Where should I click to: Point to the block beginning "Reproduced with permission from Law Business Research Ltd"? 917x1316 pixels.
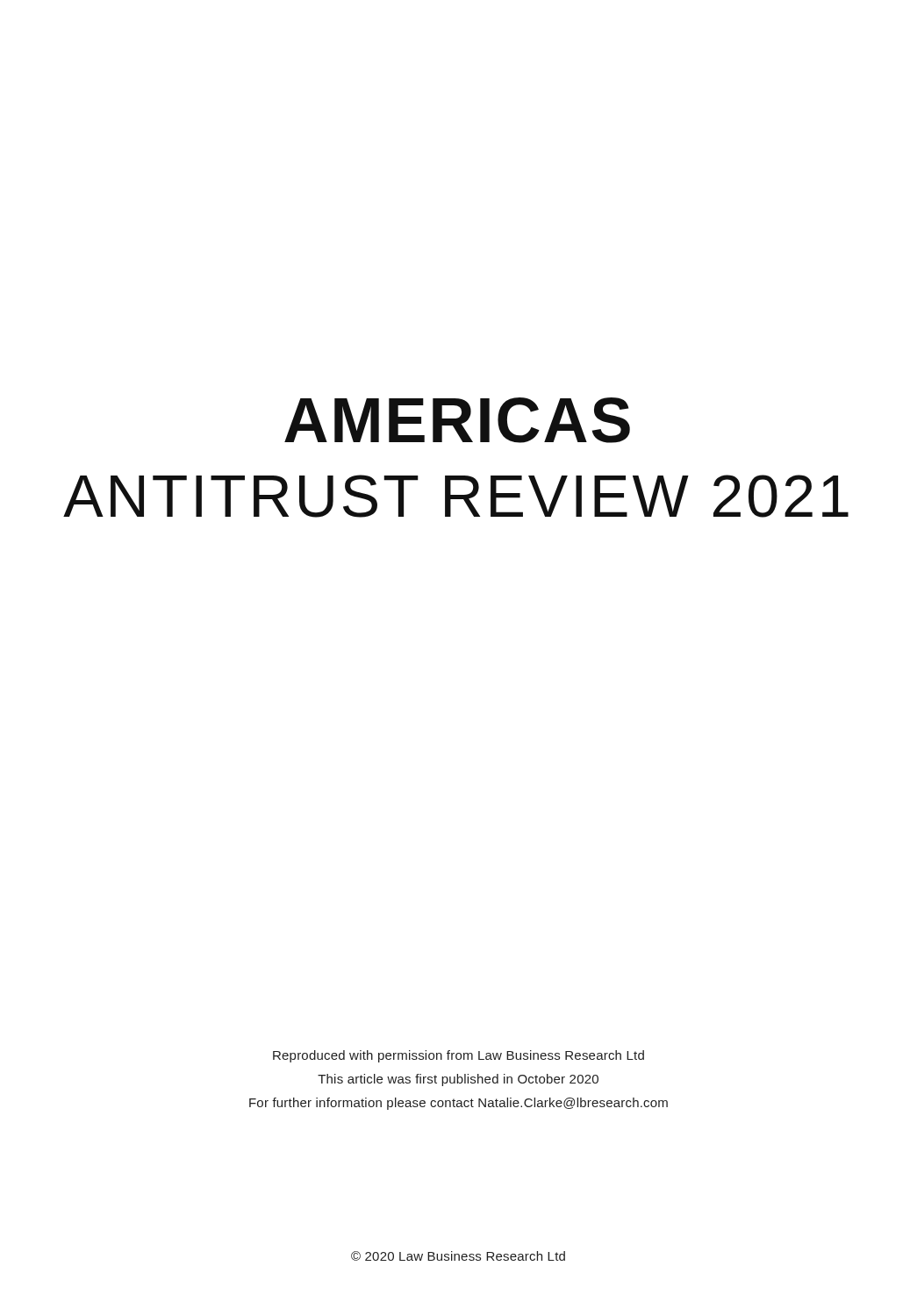pyautogui.click(x=458, y=1079)
